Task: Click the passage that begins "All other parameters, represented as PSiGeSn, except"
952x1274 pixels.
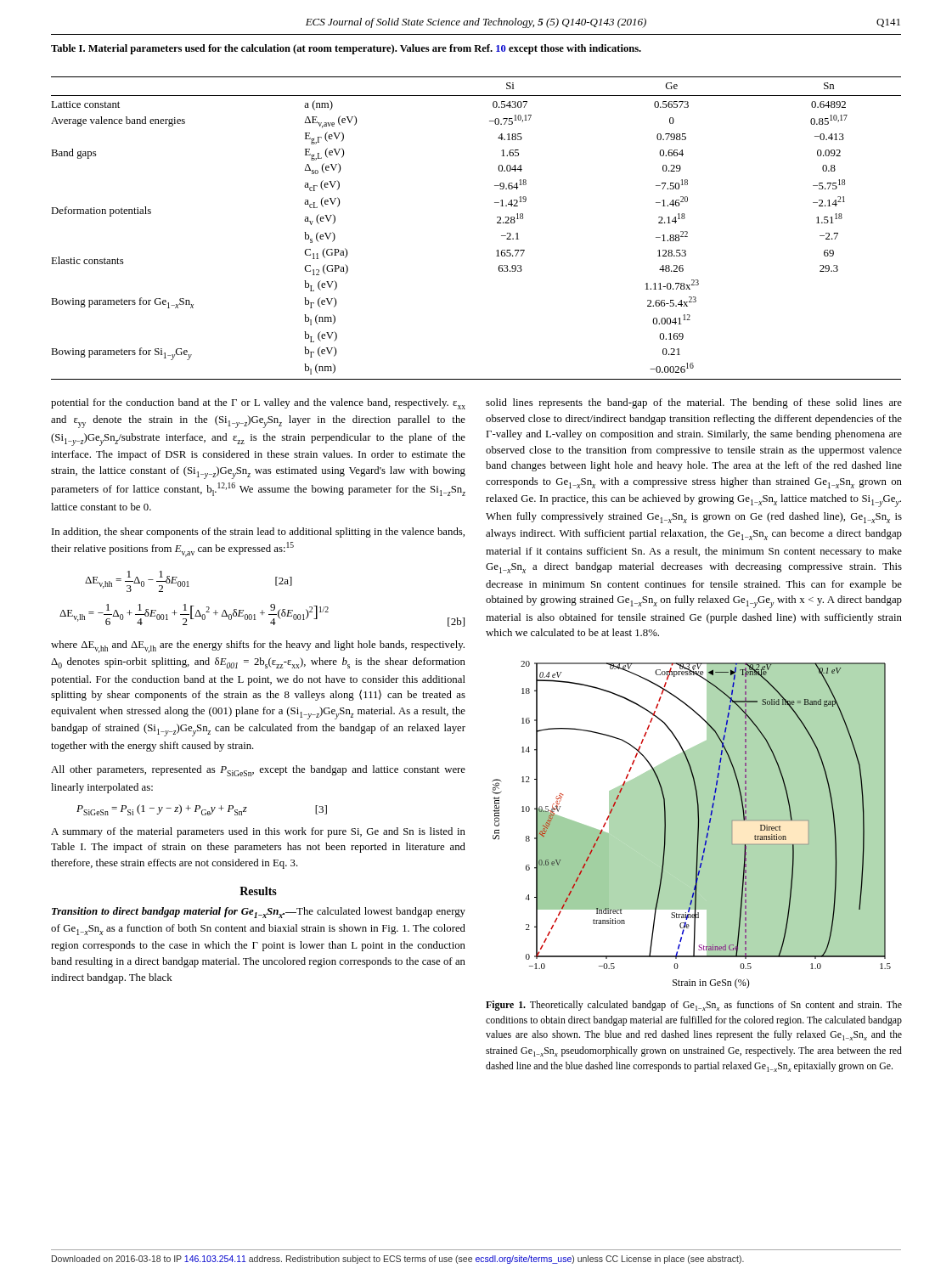Action: (258, 778)
